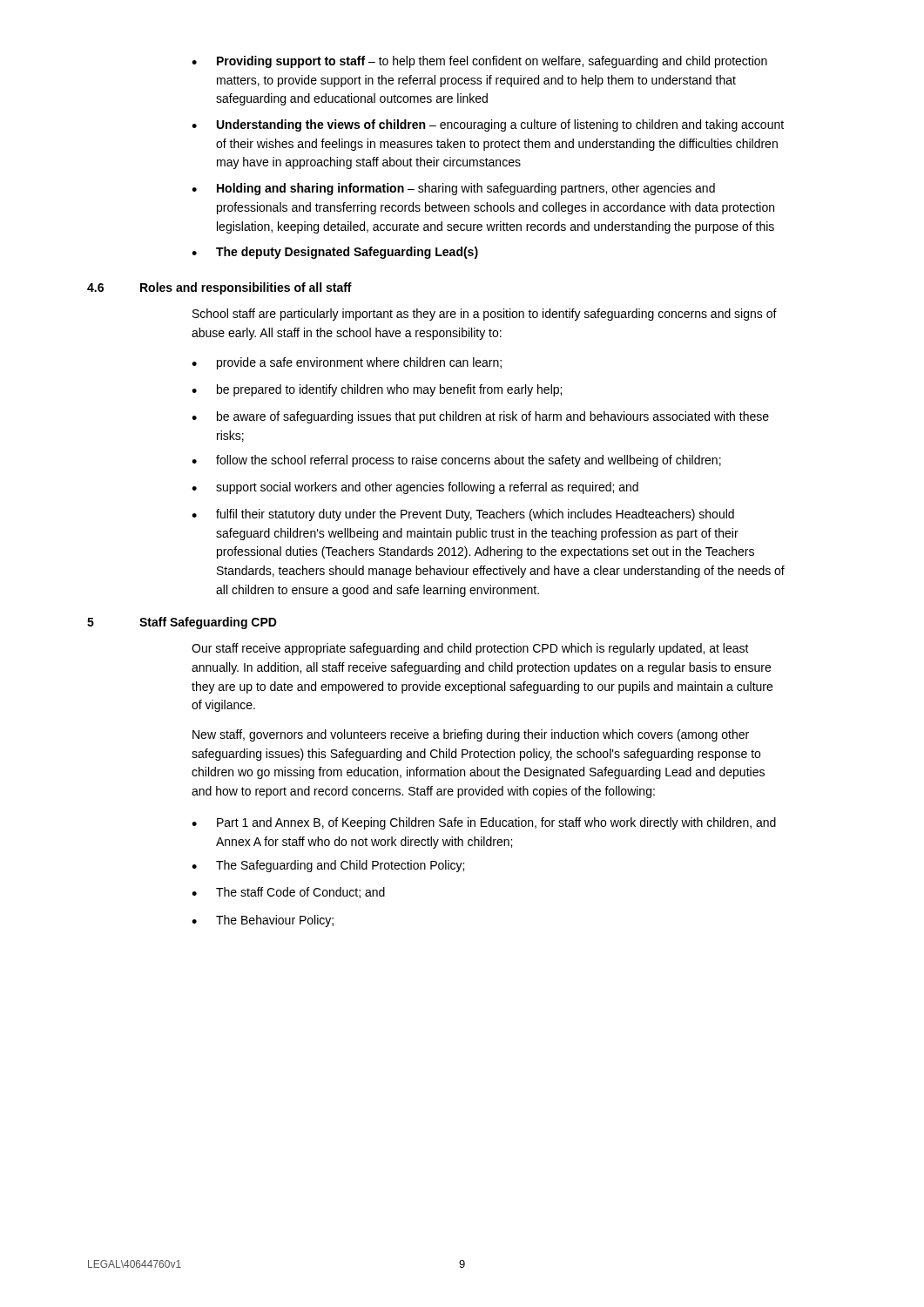Viewport: 924px width, 1307px height.
Task: Locate the list item containing "• Providing support"
Action: click(x=488, y=81)
